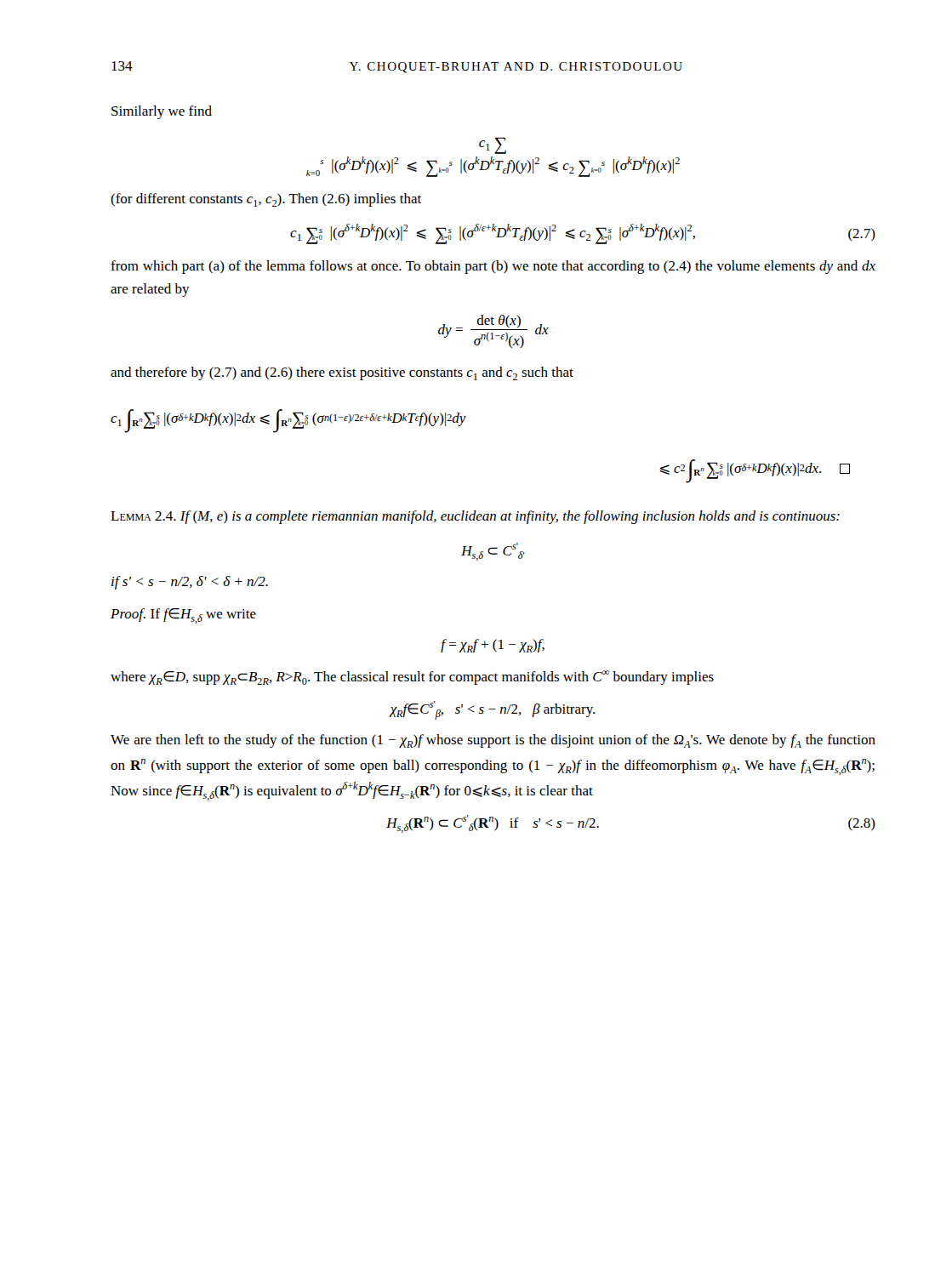The width and height of the screenshot is (952, 1276).
Task: Select the block starting "Lemma 2.4. If (M,"
Action: click(x=476, y=516)
